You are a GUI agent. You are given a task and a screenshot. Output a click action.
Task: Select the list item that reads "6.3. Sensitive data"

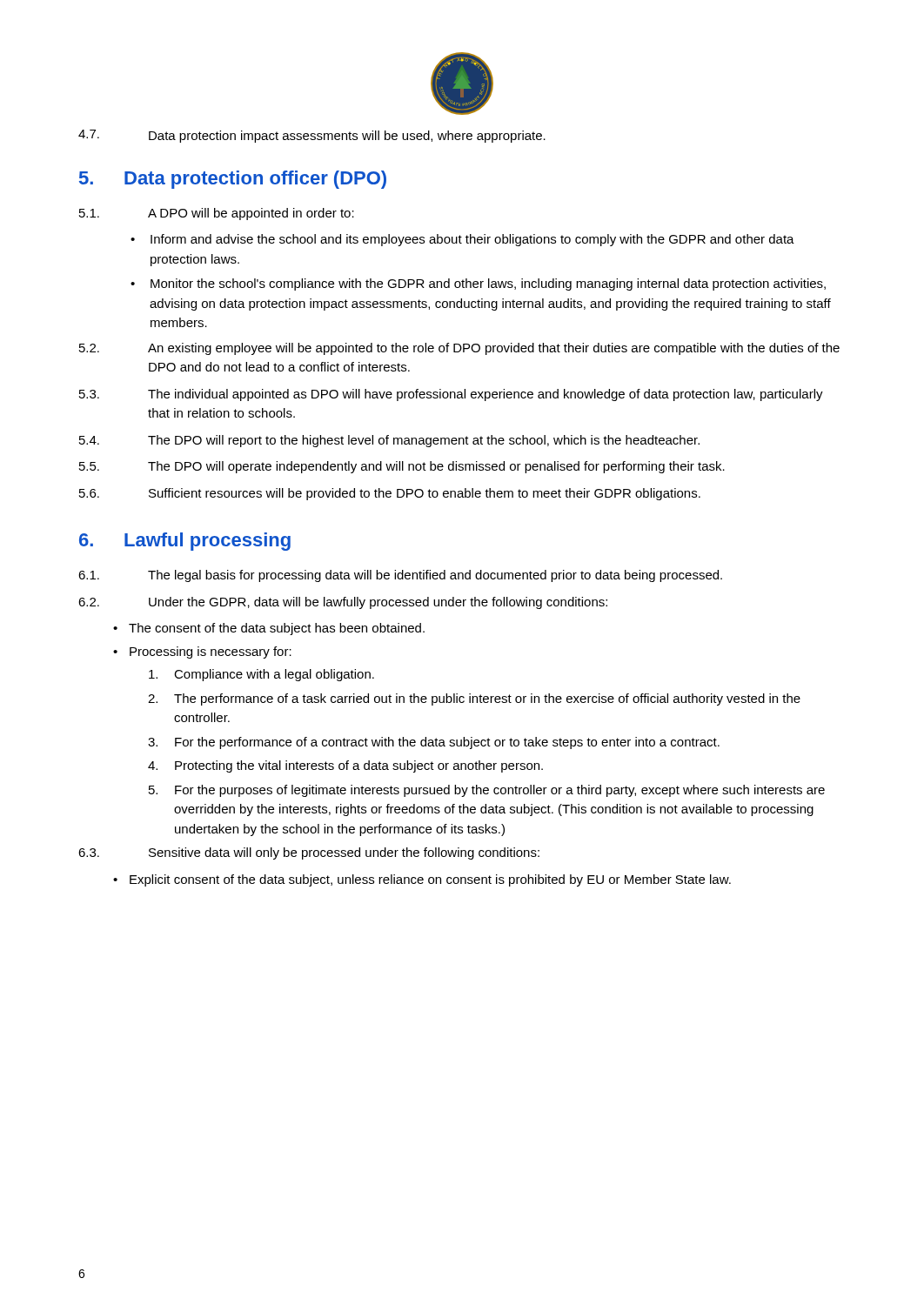tap(462, 853)
